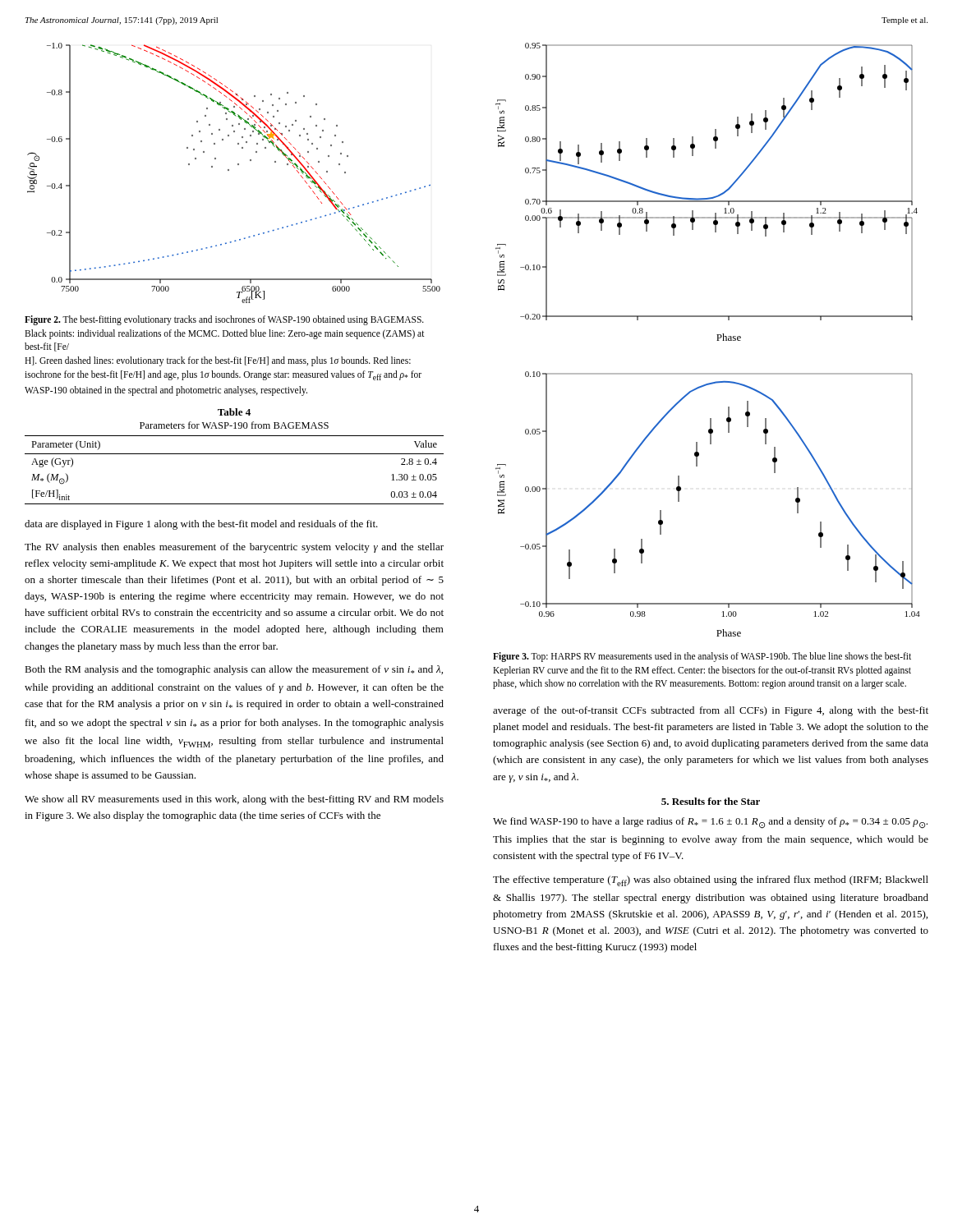Locate the text block starting "5. Results for the"
This screenshot has width=953, height=1232.
point(711,801)
